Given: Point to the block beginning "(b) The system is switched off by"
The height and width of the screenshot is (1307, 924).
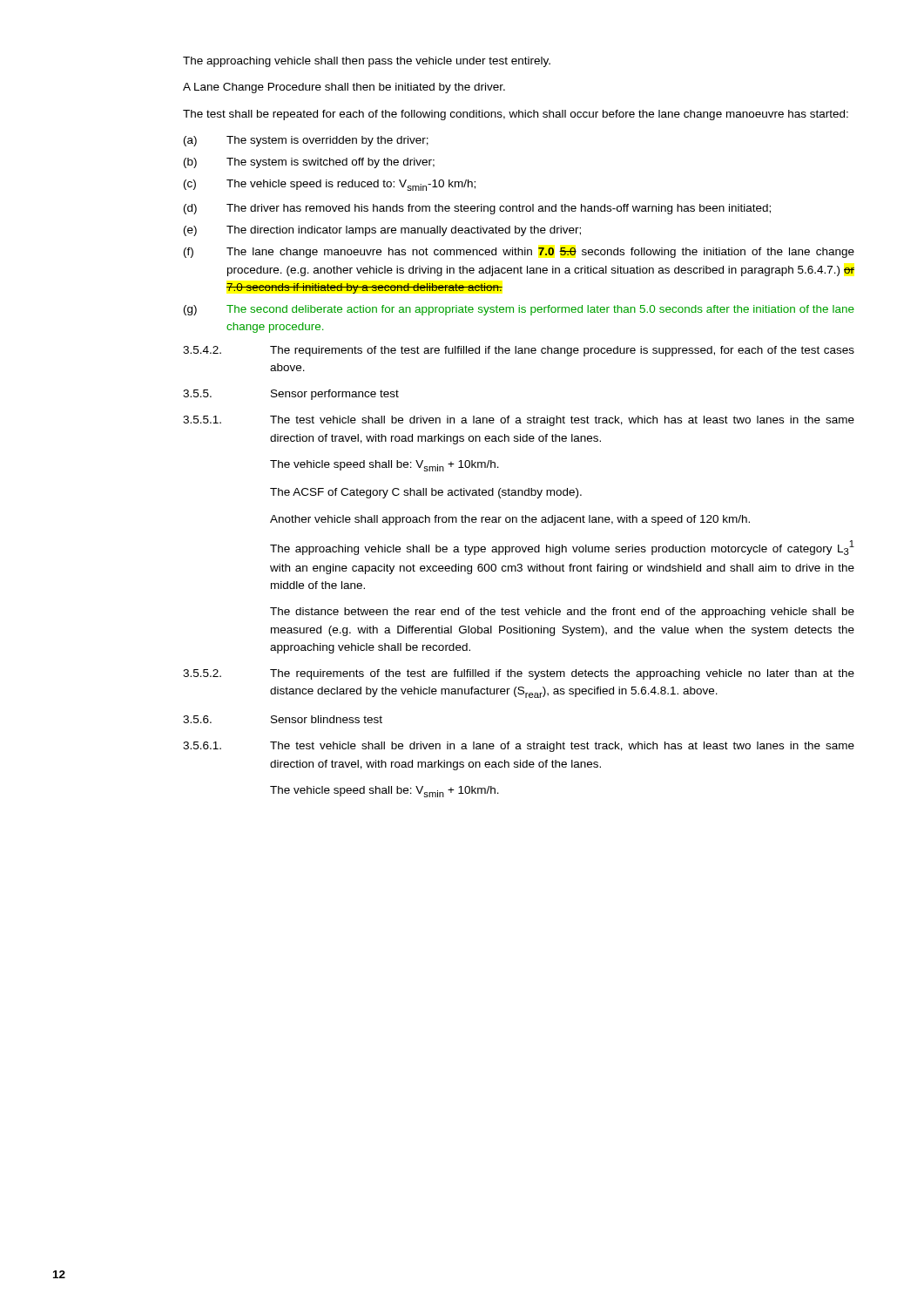Looking at the screenshot, I should pos(309,163).
